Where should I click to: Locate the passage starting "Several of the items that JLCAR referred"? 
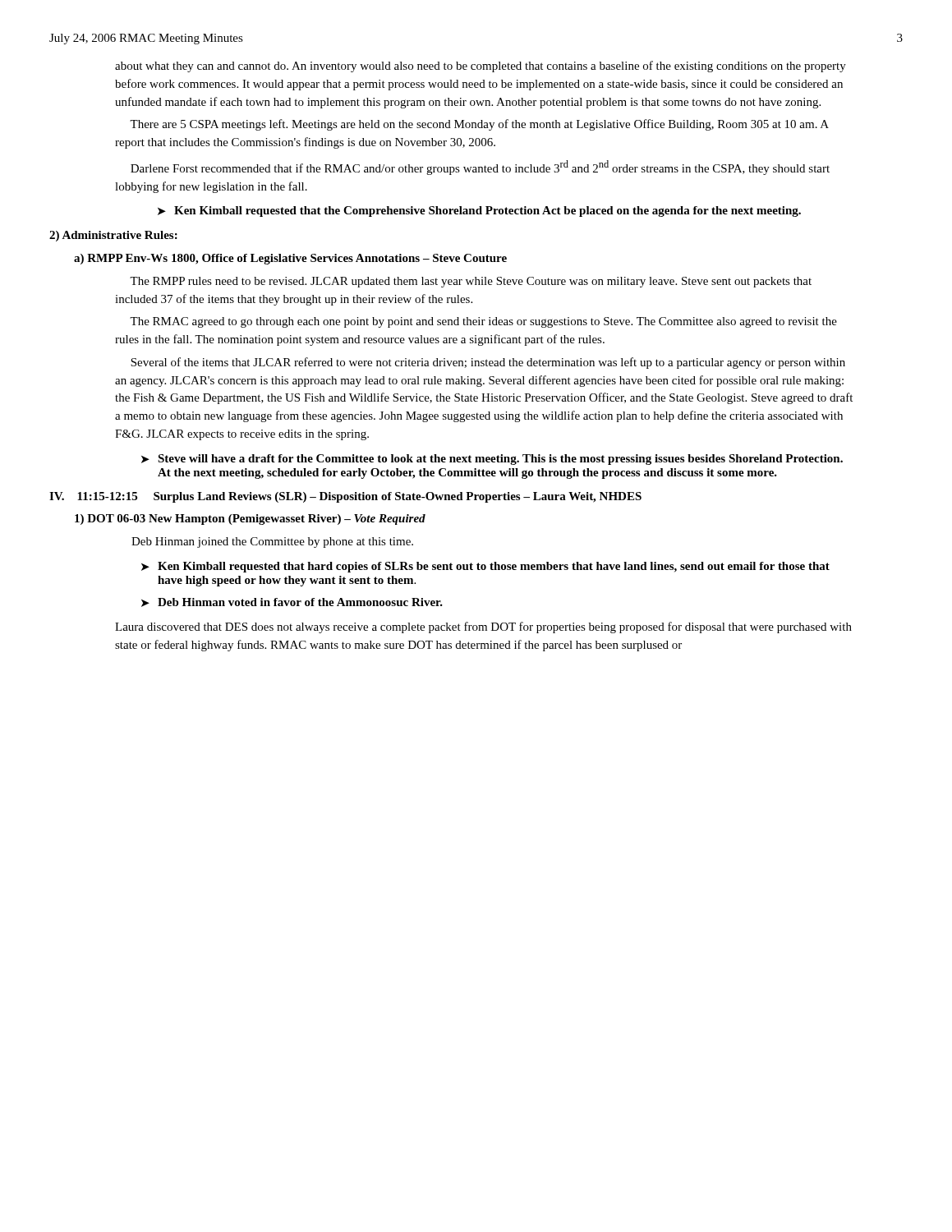tap(484, 398)
